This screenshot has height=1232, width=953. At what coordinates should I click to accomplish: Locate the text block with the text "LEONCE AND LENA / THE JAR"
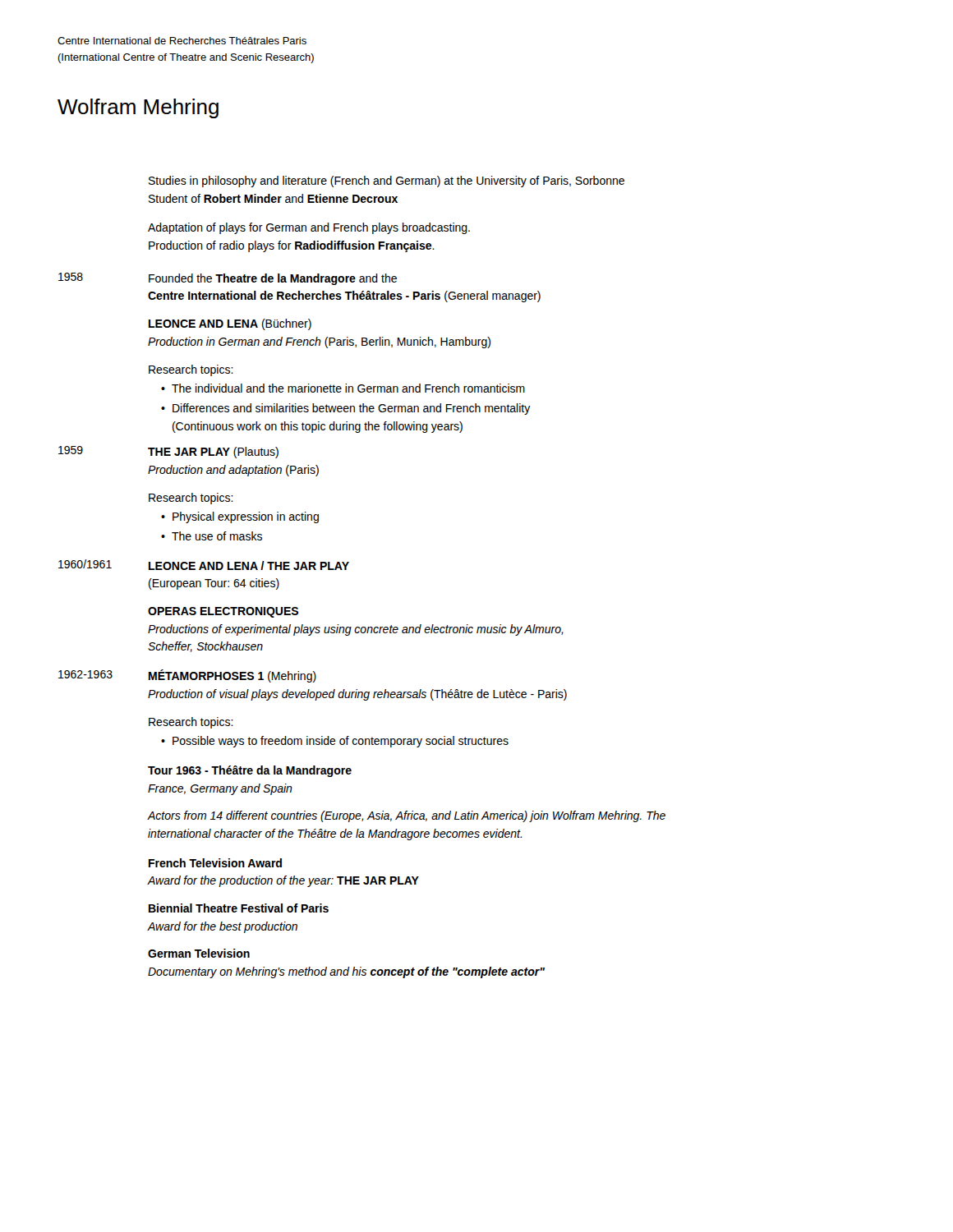pyautogui.click(x=249, y=575)
